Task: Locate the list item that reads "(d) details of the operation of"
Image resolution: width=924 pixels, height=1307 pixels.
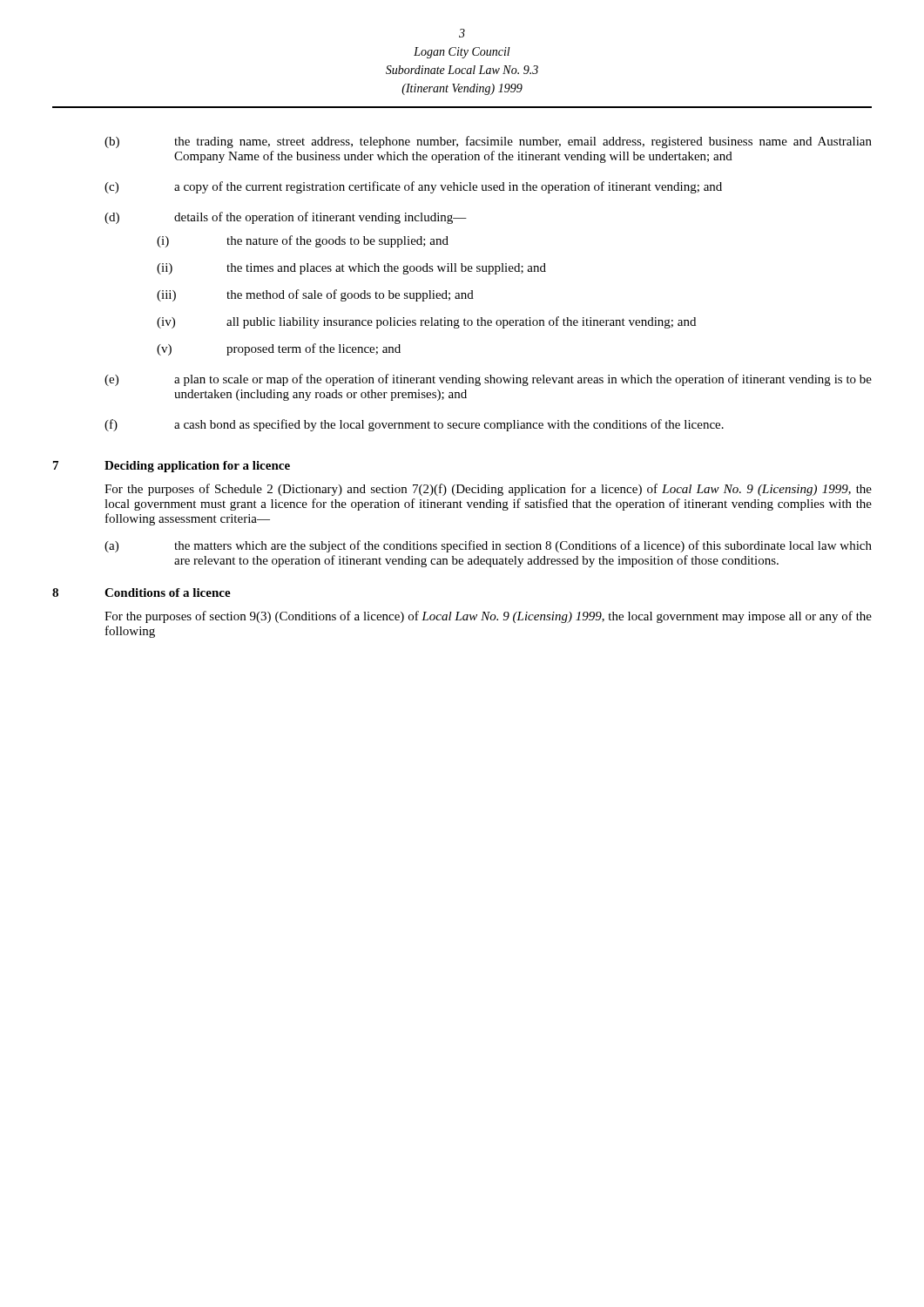Action: click(x=462, y=217)
